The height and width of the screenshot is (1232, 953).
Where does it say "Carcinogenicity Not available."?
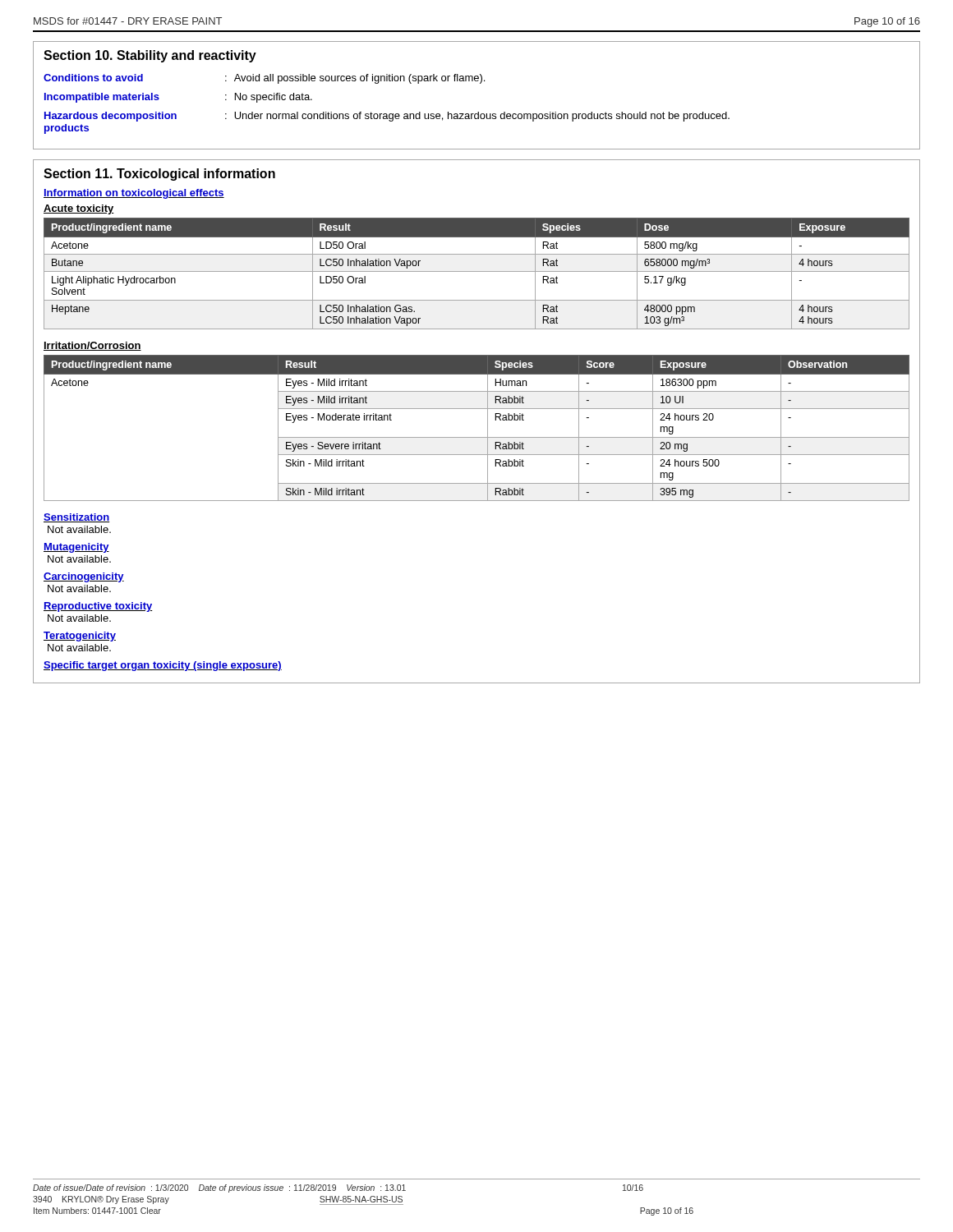[84, 577]
